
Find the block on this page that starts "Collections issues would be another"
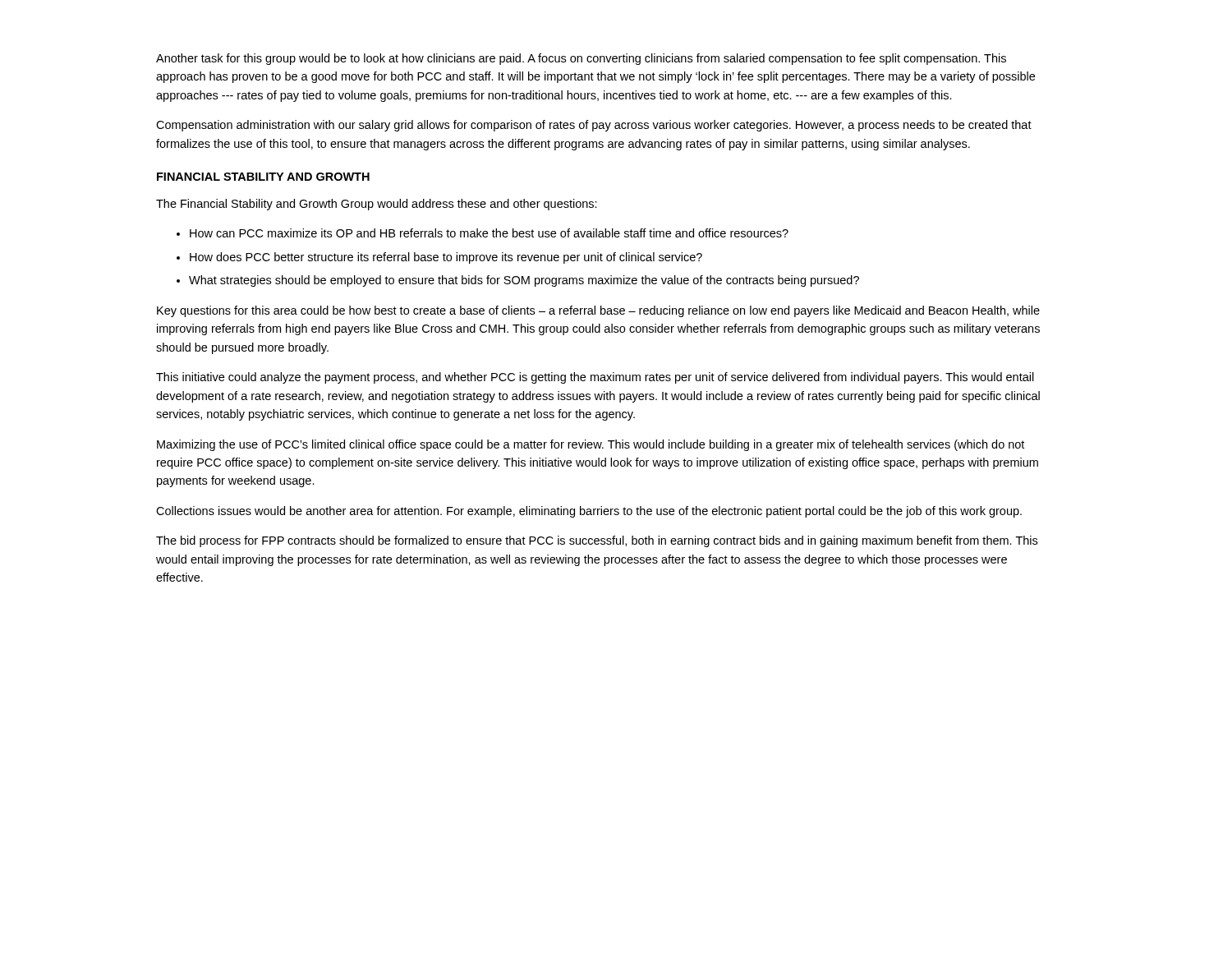tap(600, 511)
